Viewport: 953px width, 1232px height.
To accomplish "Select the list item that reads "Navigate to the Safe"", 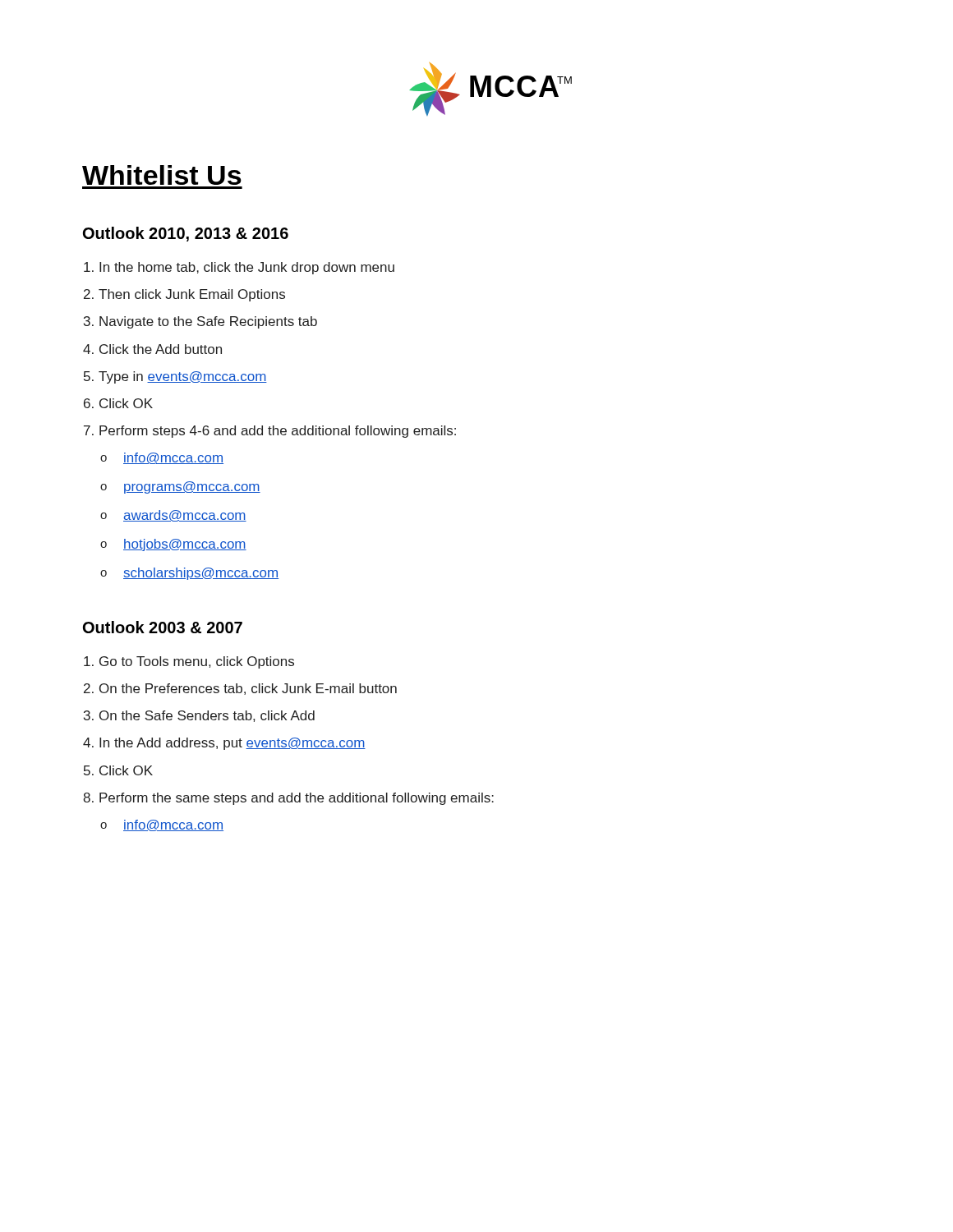I will tap(208, 322).
